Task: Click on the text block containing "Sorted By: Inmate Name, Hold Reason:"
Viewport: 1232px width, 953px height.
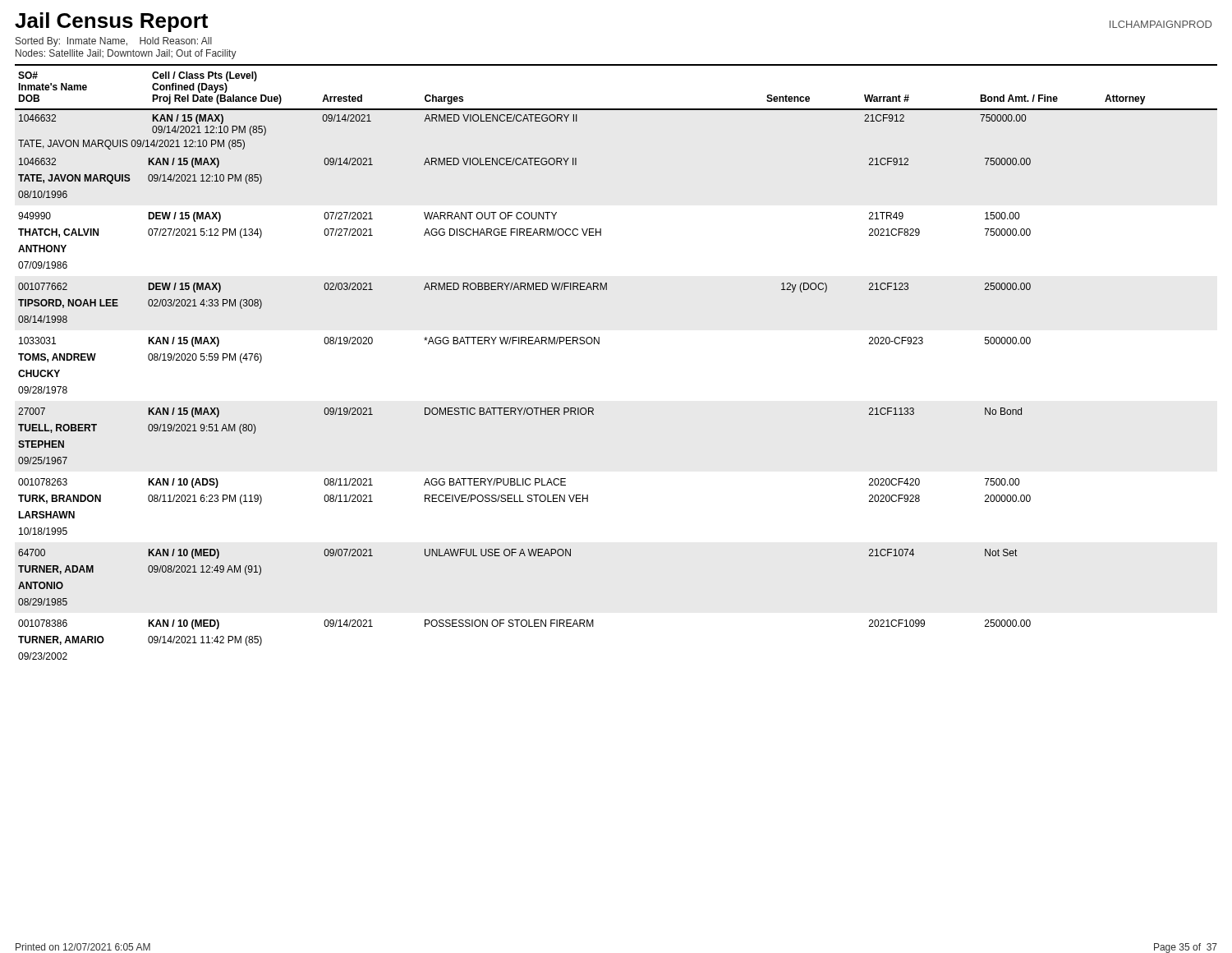Action: [x=113, y=41]
